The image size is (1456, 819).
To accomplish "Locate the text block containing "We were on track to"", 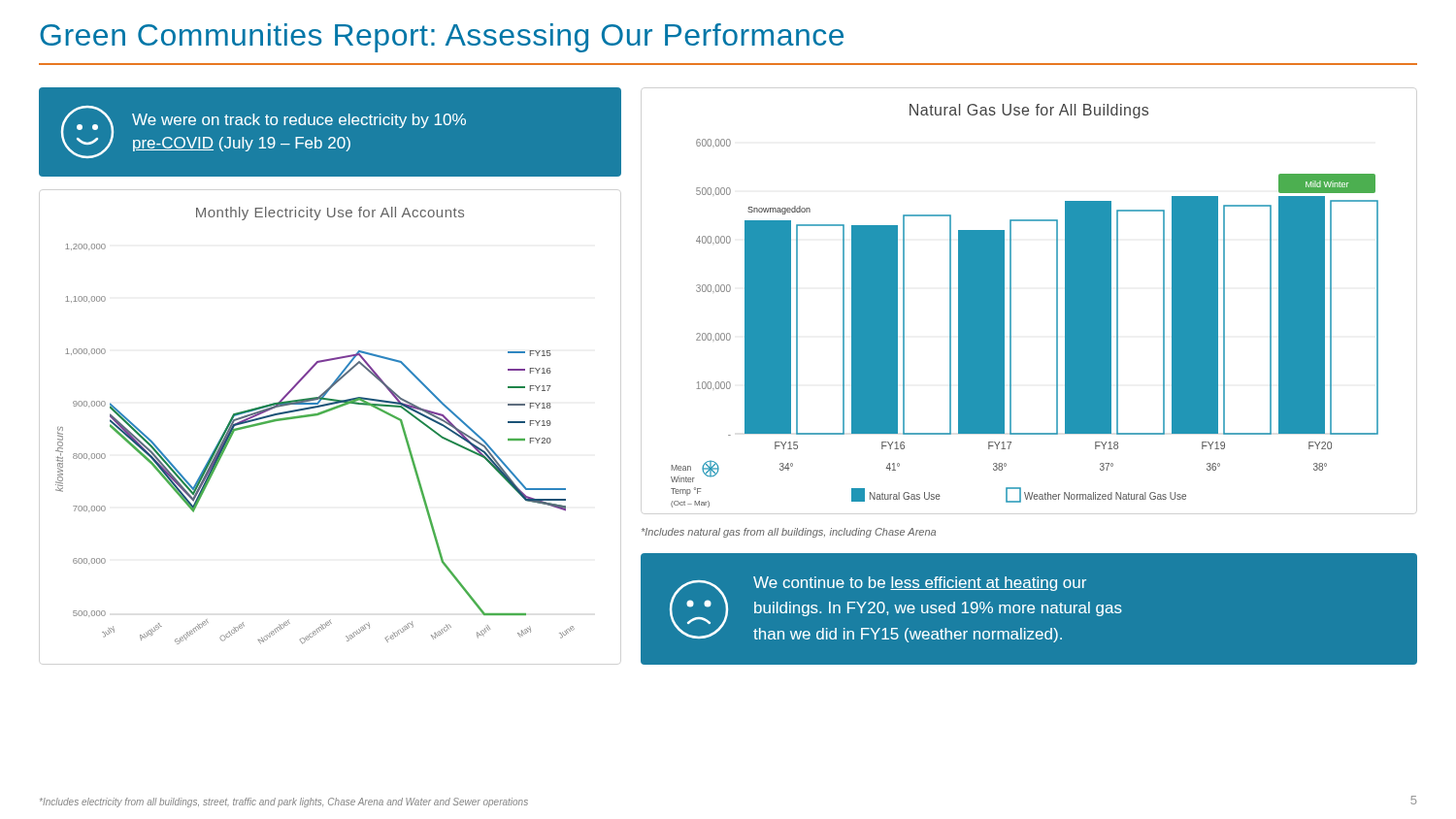I will 263,132.
